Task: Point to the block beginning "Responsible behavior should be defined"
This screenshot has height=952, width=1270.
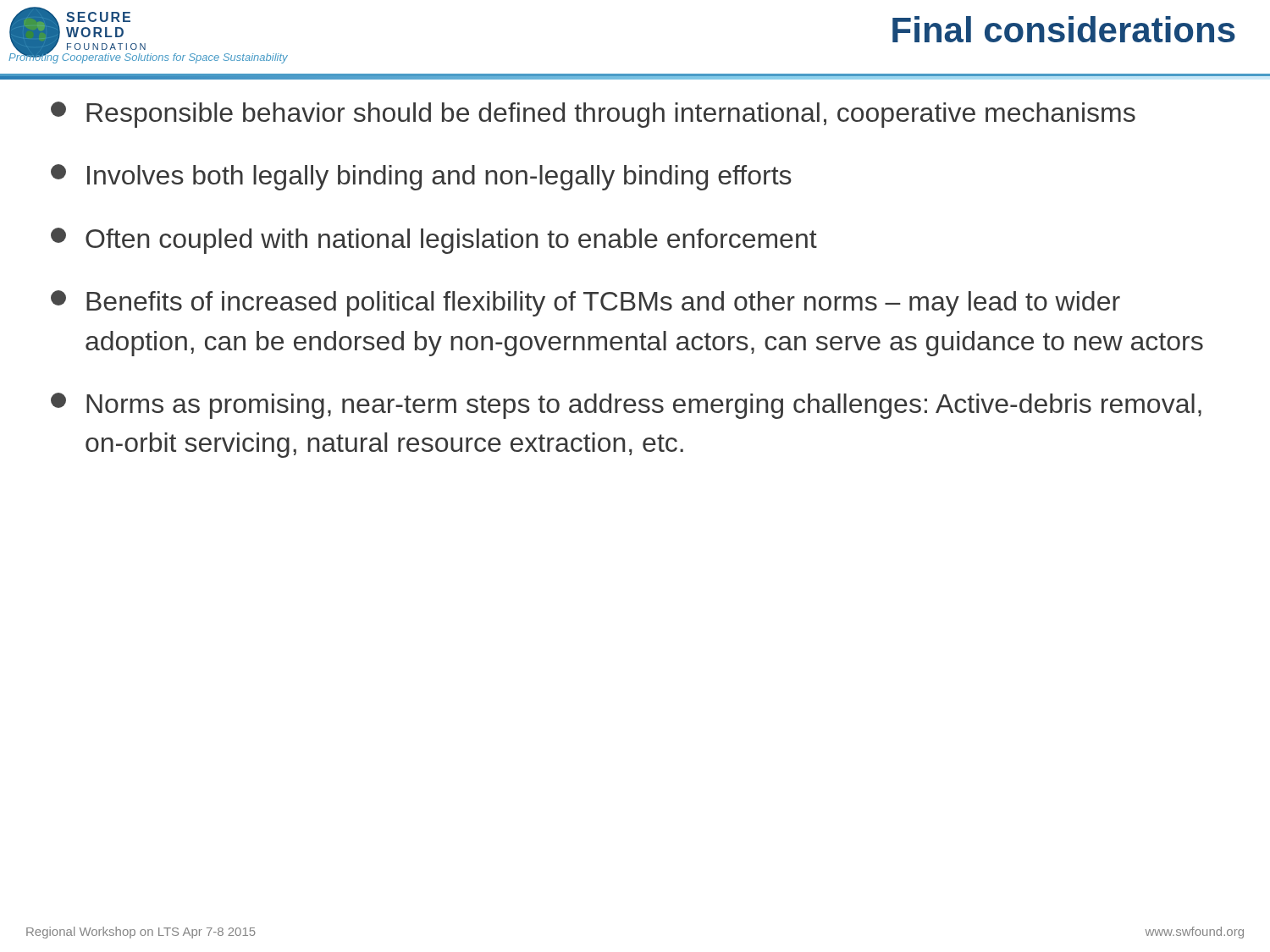Action: [593, 113]
